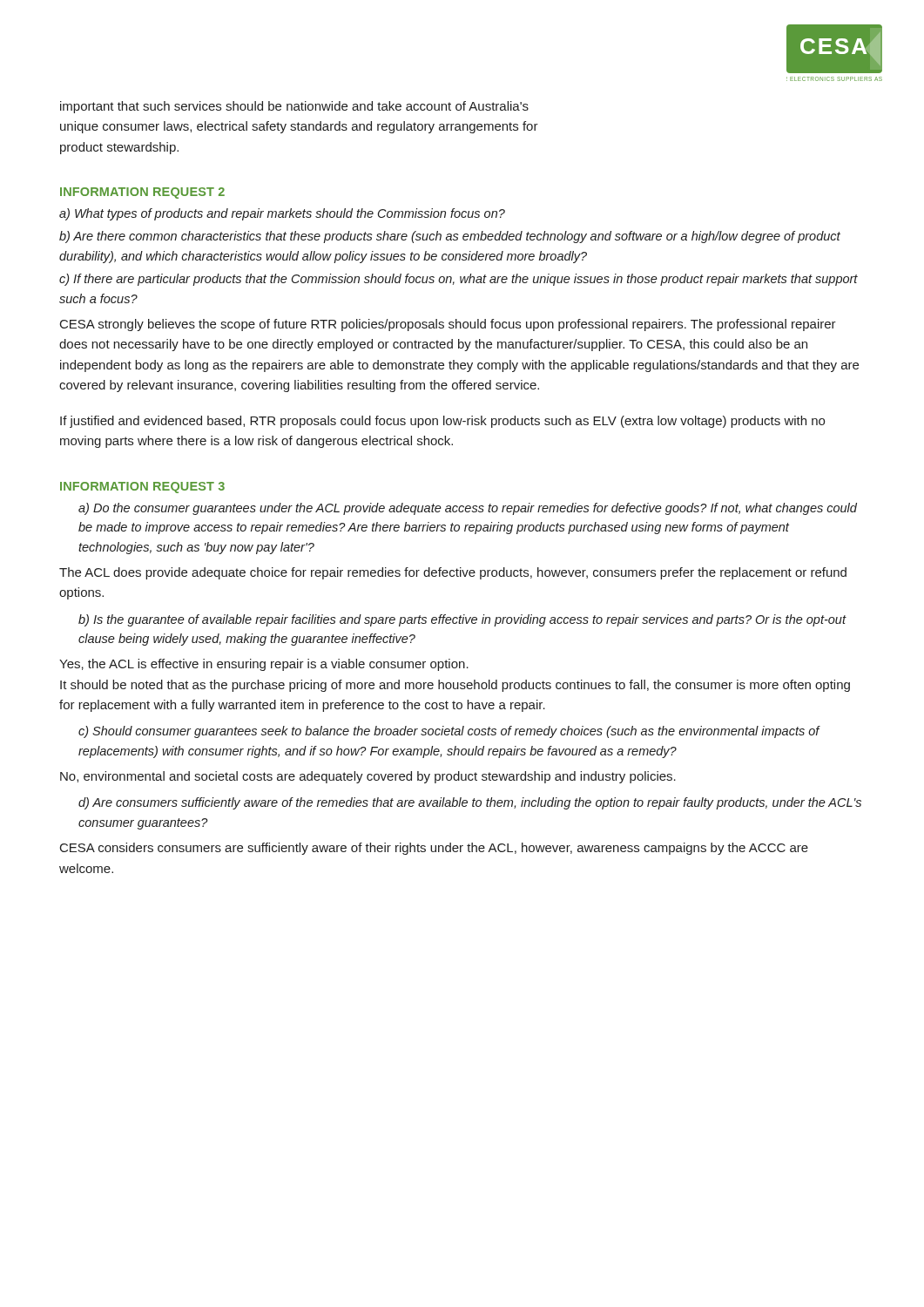Click on the passage starting "The ACL does provide"
The width and height of the screenshot is (924, 1307).
(453, 582)
